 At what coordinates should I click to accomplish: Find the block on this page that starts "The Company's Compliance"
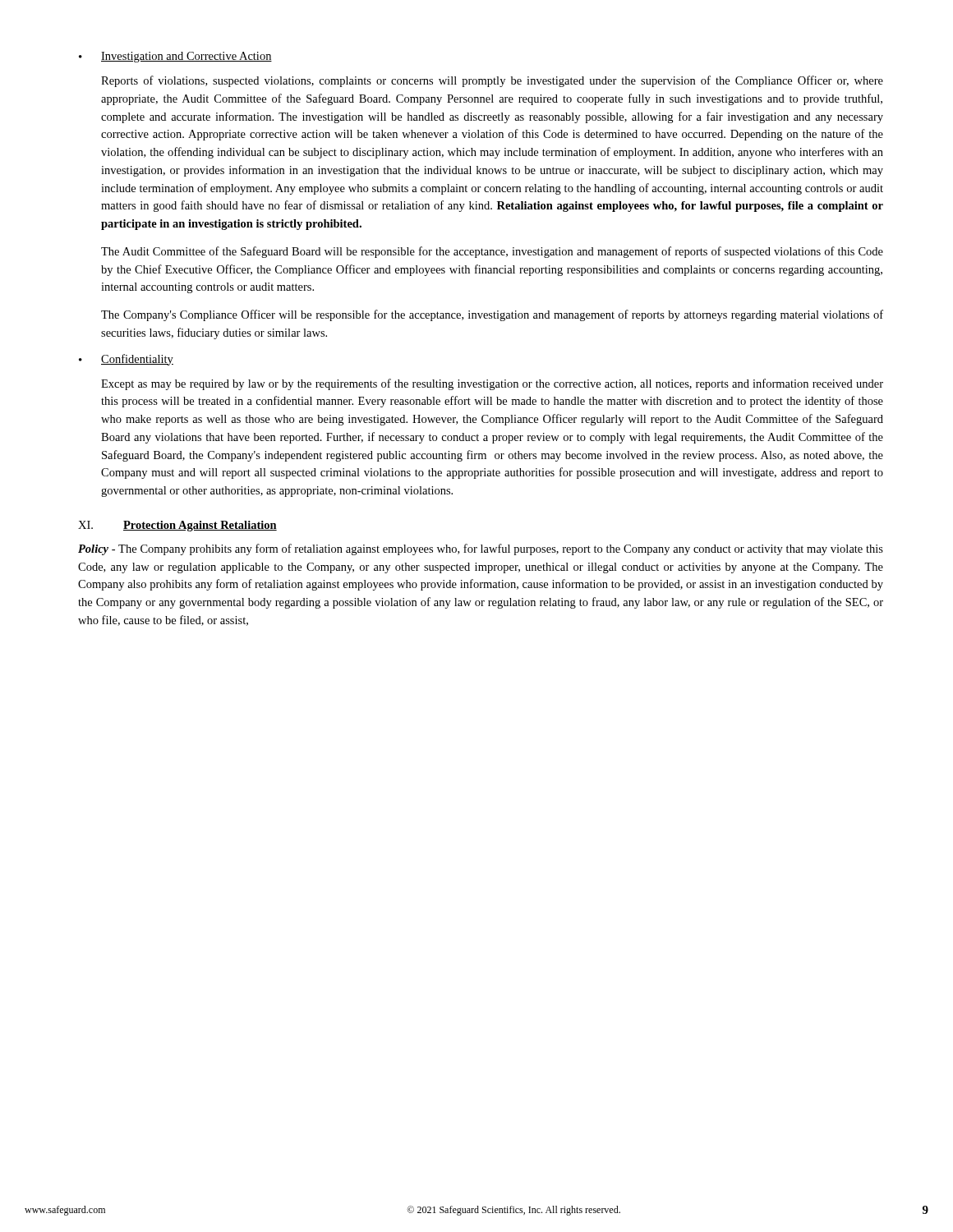click(x=492, y=324)
